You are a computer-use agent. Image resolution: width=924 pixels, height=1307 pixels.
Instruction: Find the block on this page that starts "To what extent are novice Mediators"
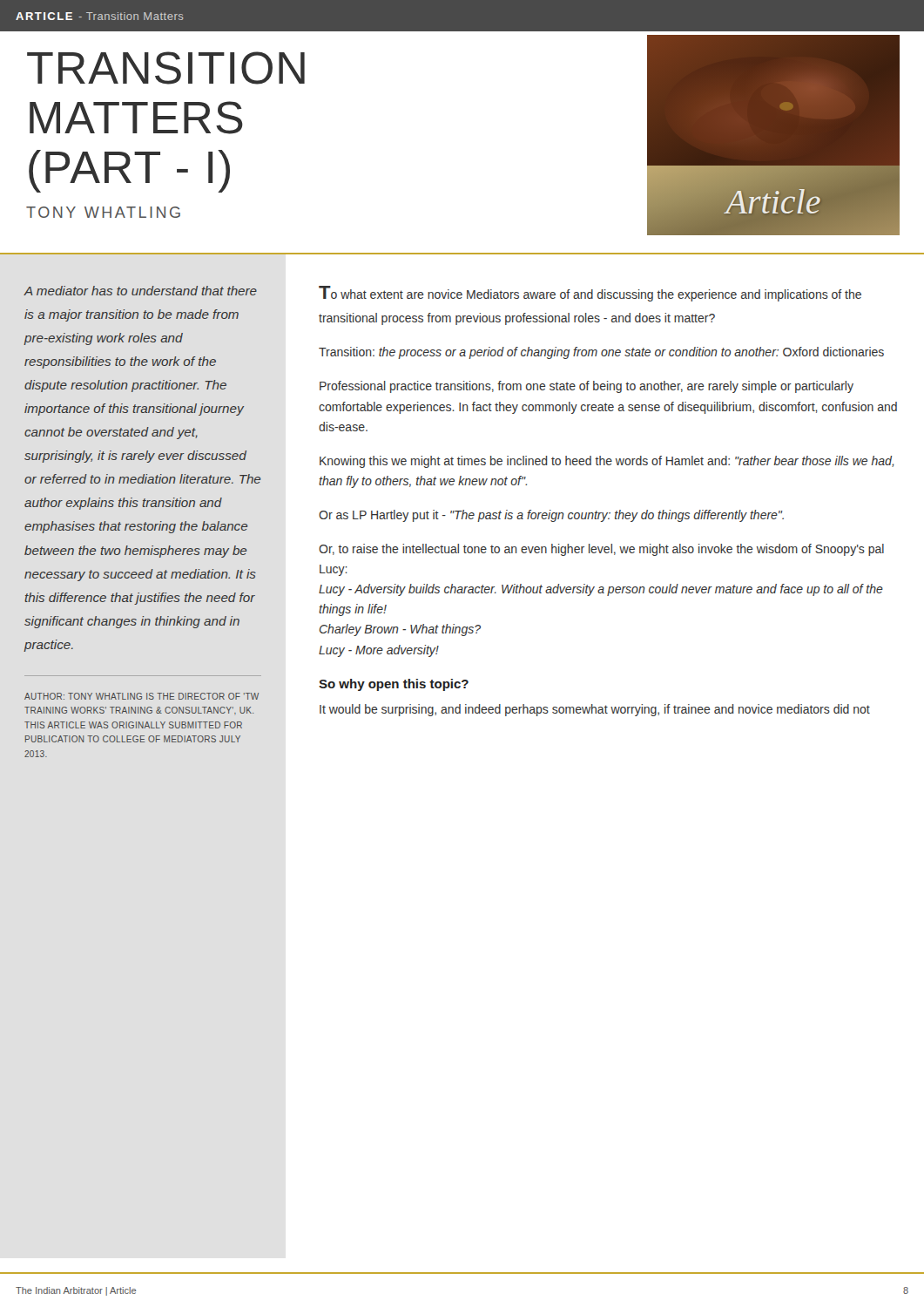coord(590,303)
